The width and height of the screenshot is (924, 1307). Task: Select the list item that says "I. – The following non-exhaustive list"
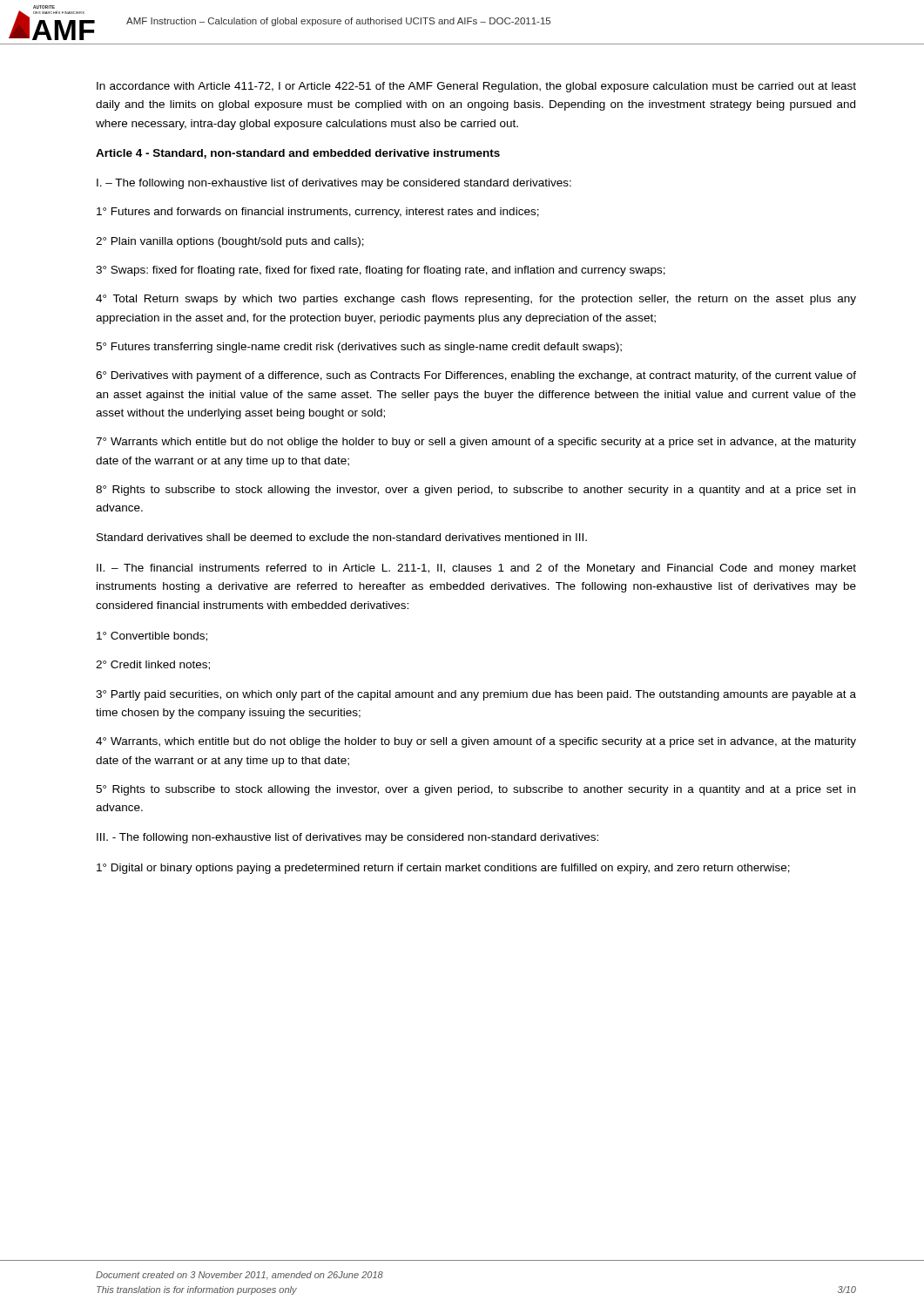pyautogui.click(x=334, y=183)
